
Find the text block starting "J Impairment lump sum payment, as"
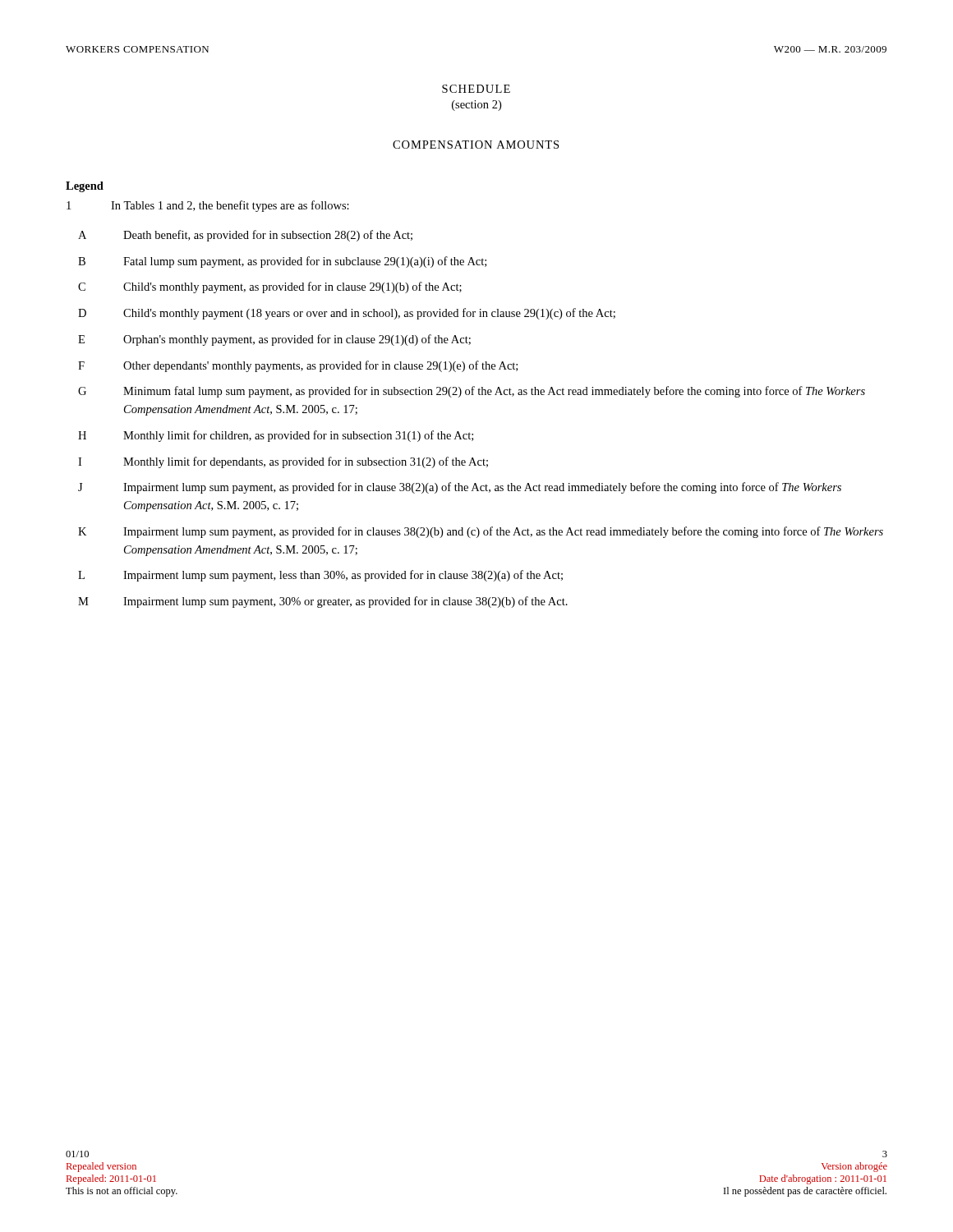click(x=476, y=497)
